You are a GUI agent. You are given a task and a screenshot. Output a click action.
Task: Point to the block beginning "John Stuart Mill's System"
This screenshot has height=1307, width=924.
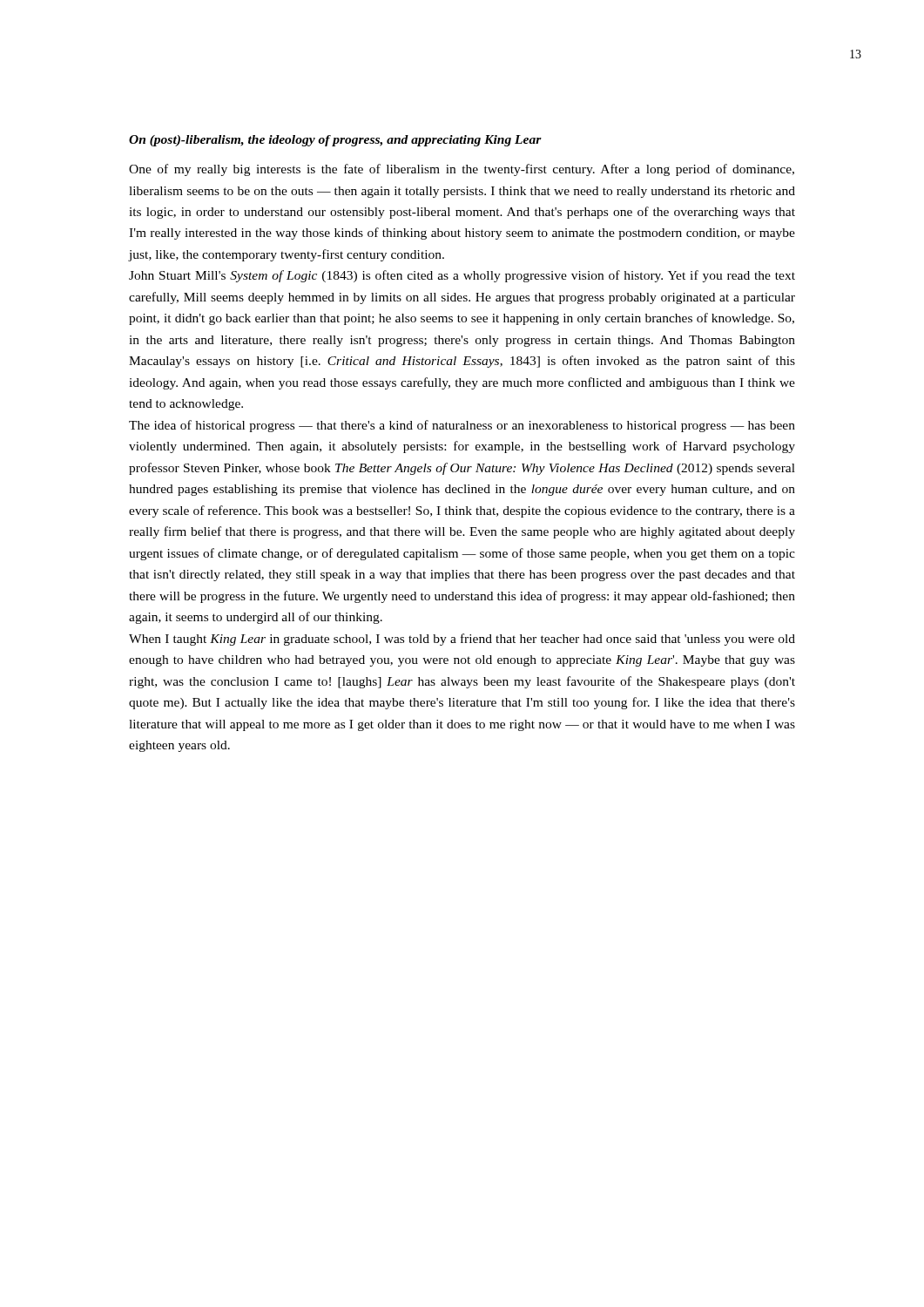(x=462, y=340)
